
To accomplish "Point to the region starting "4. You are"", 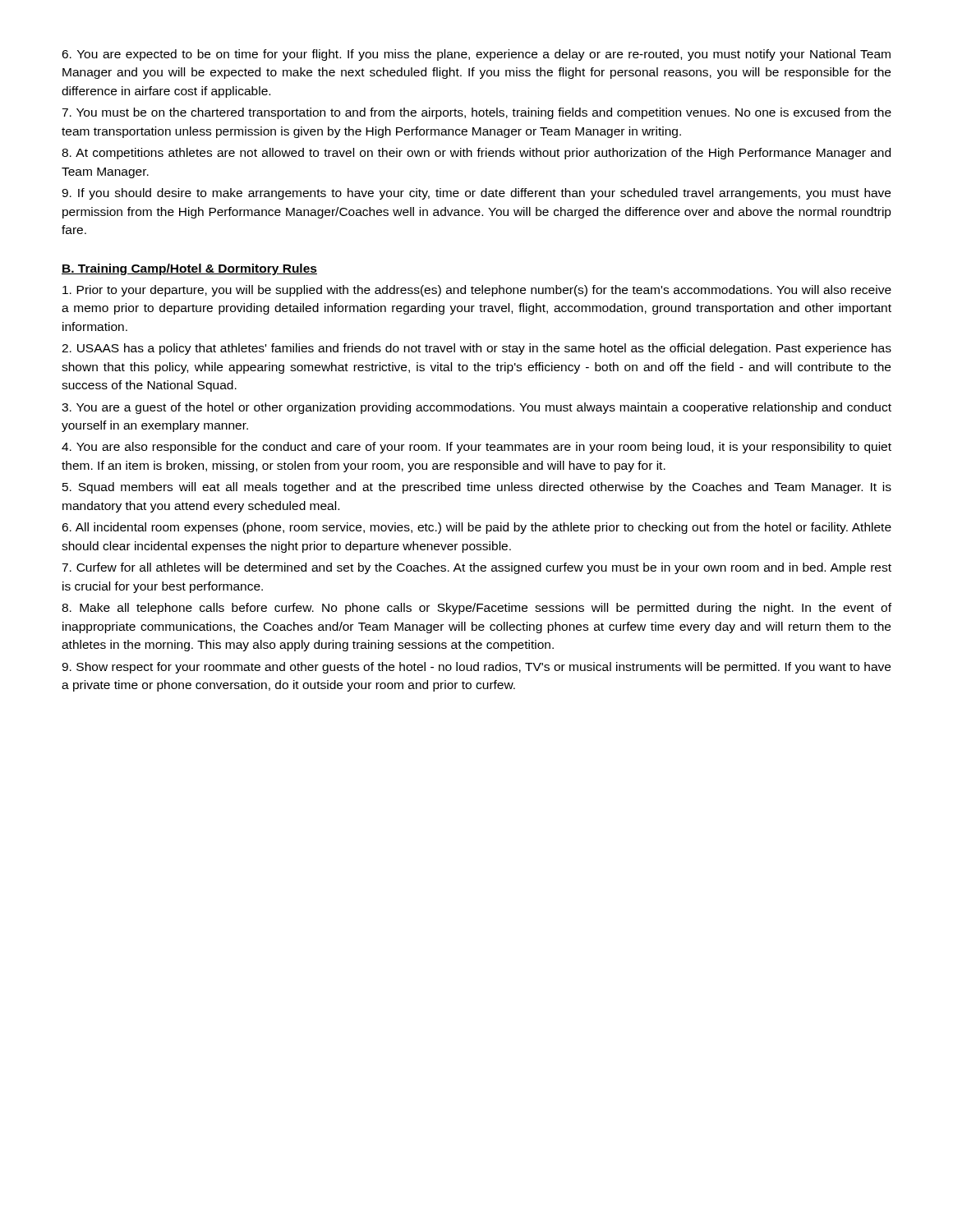I will coord(476,456).
